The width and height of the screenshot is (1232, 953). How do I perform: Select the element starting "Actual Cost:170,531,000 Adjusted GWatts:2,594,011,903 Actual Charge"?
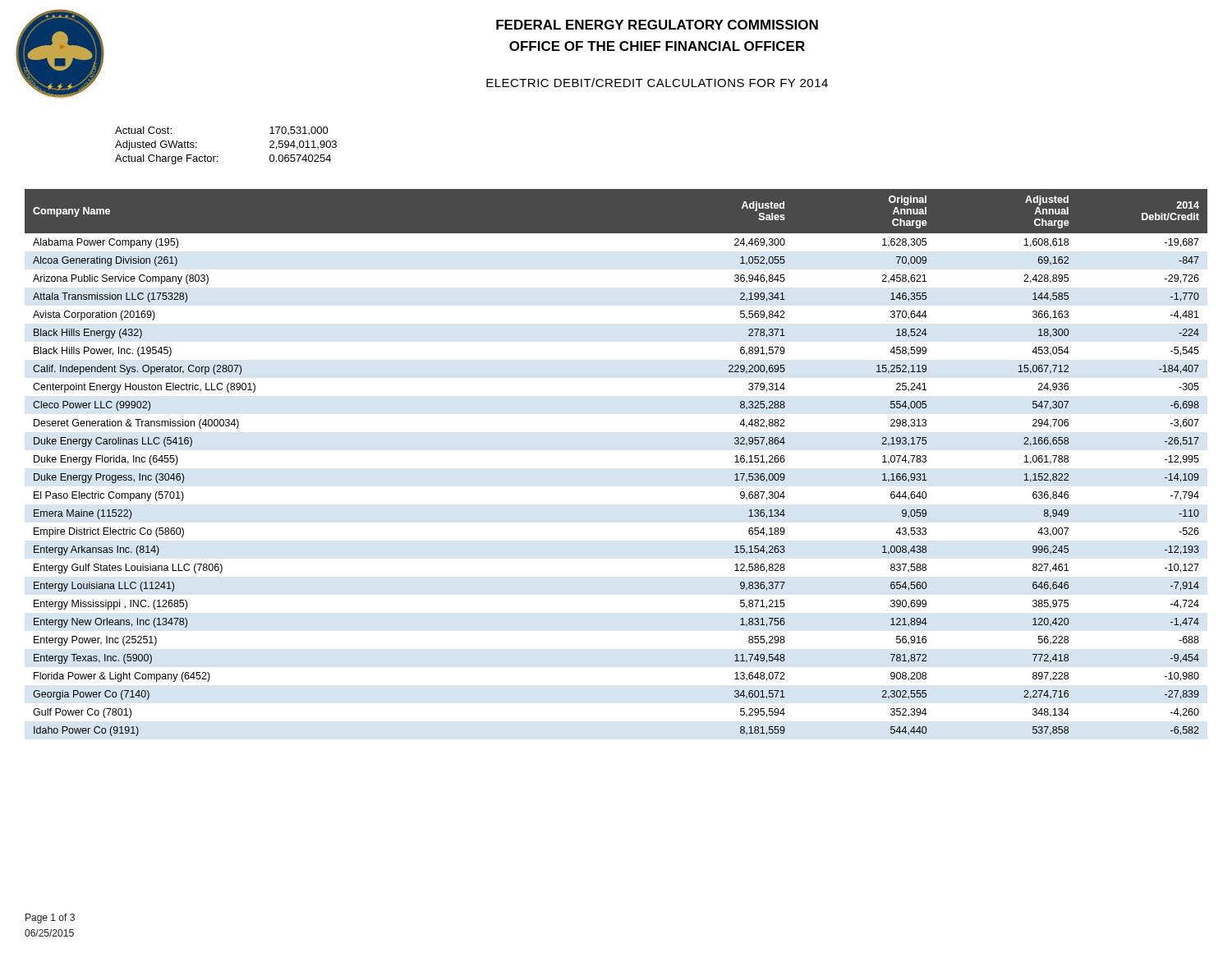(x=143, y=131)
